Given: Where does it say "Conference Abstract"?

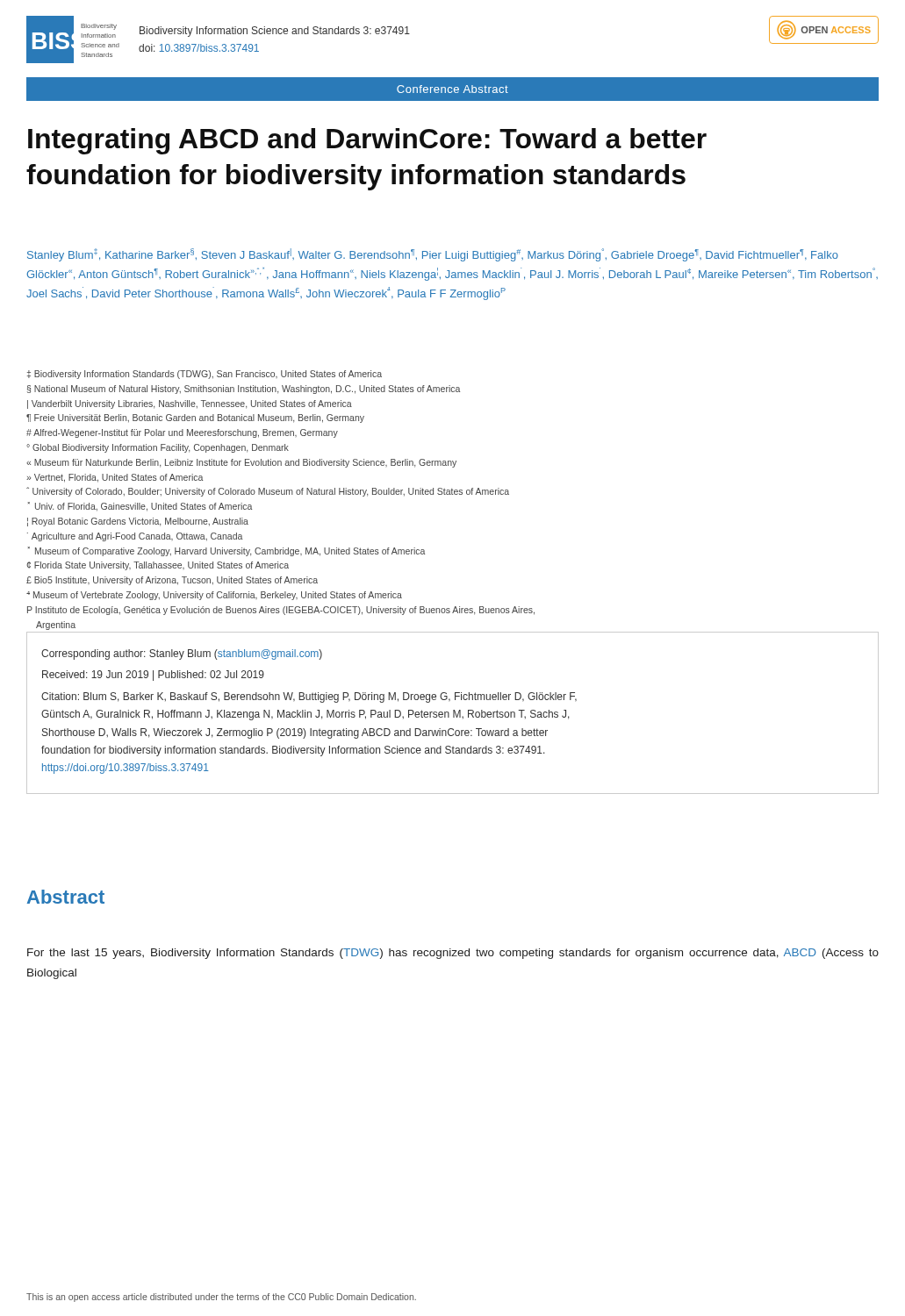Looking at the screenshot, I should click(452, 89).
